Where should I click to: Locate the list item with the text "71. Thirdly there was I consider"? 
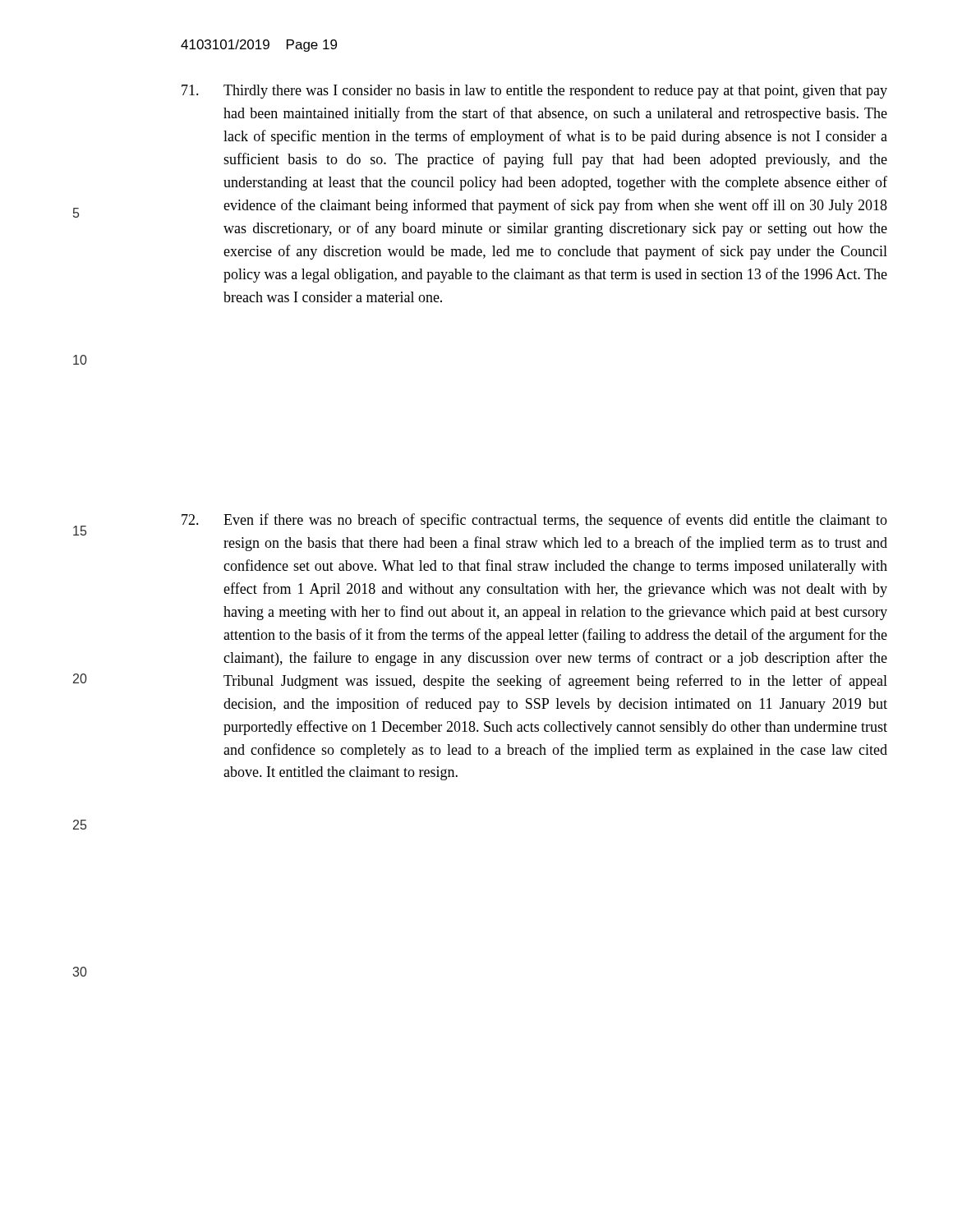tap(534, 194)
